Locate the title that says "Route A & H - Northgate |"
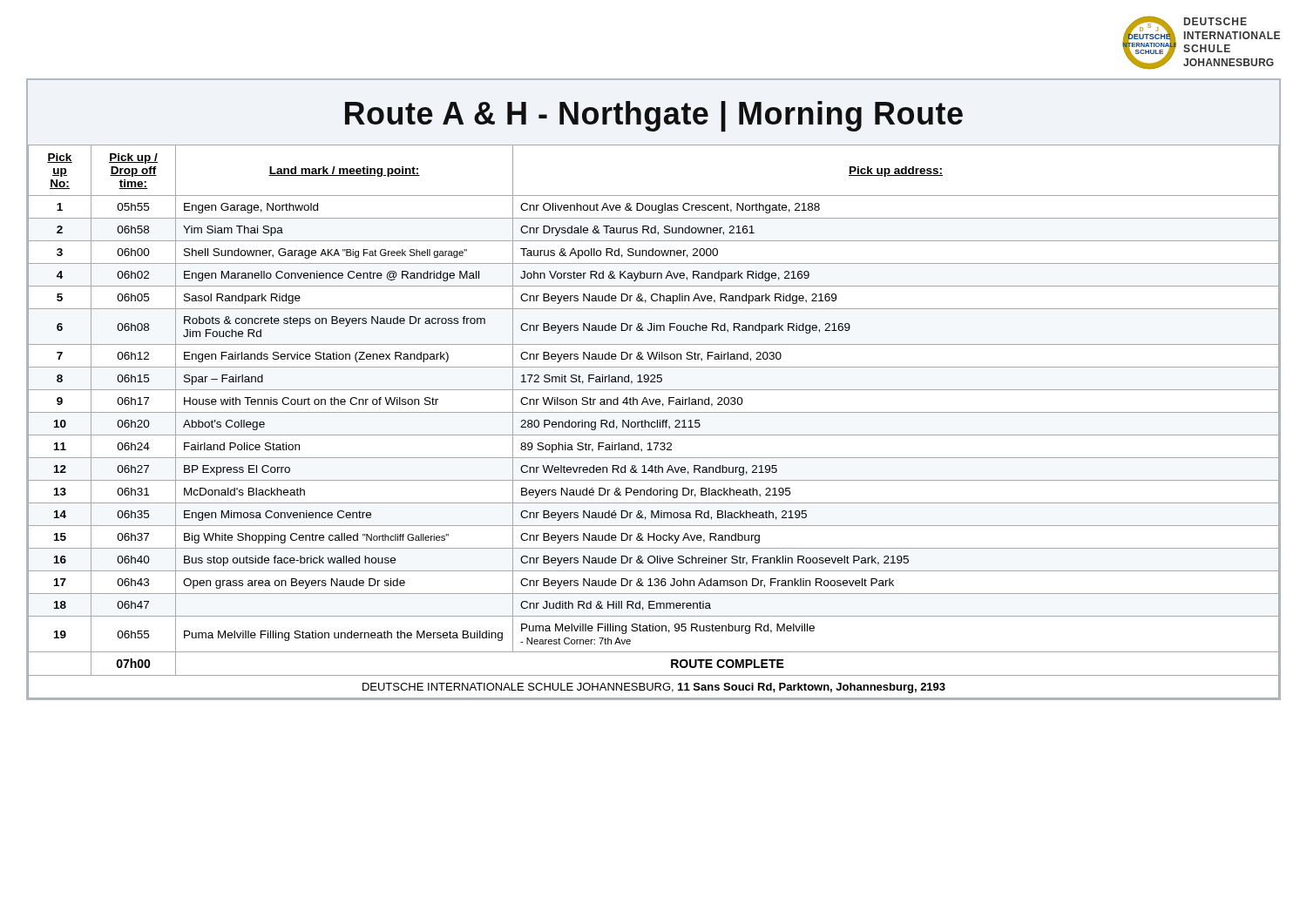 point(654,114)
